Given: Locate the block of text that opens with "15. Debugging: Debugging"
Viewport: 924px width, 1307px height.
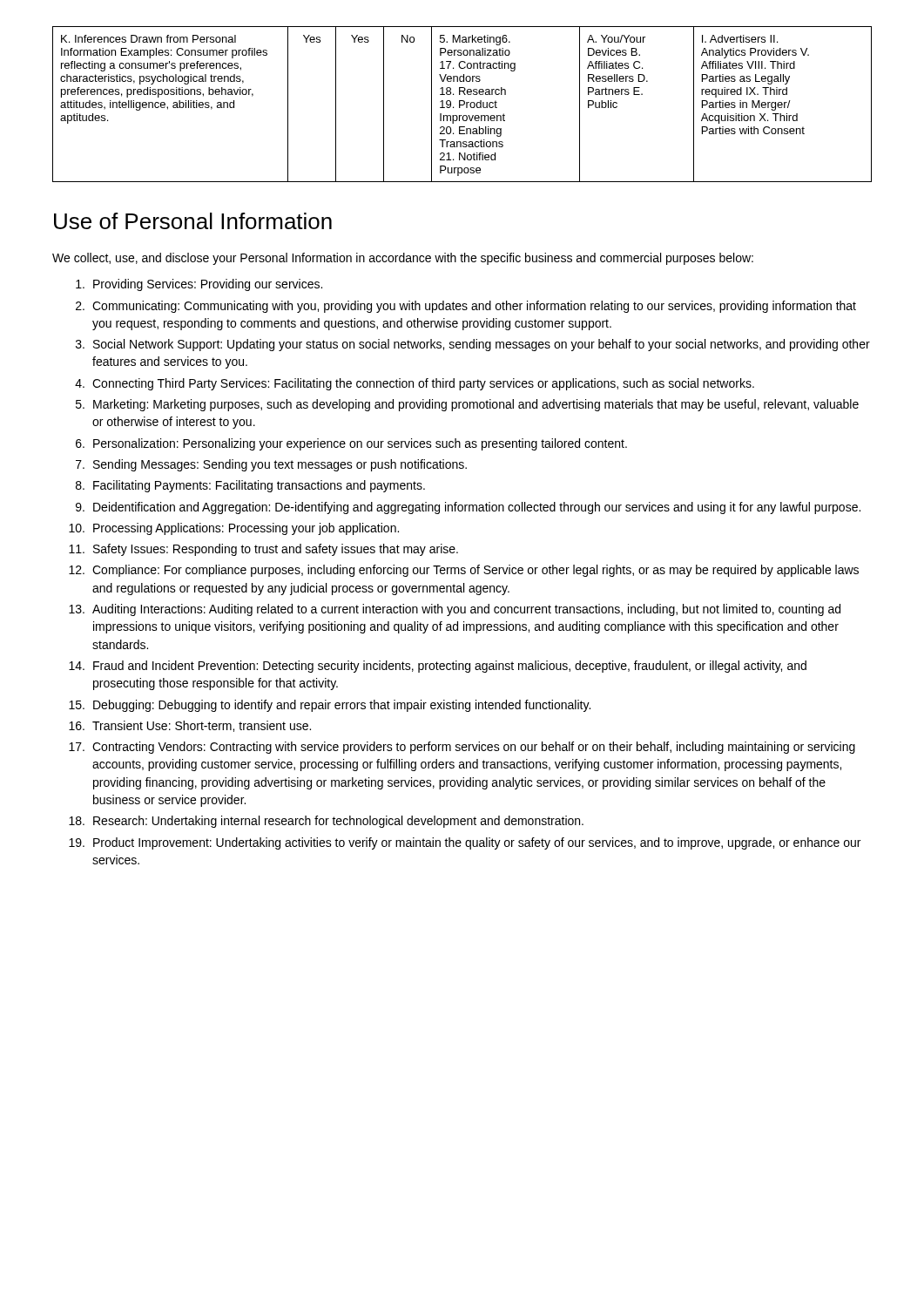Looking at the screenshot, I should (462, 705).
